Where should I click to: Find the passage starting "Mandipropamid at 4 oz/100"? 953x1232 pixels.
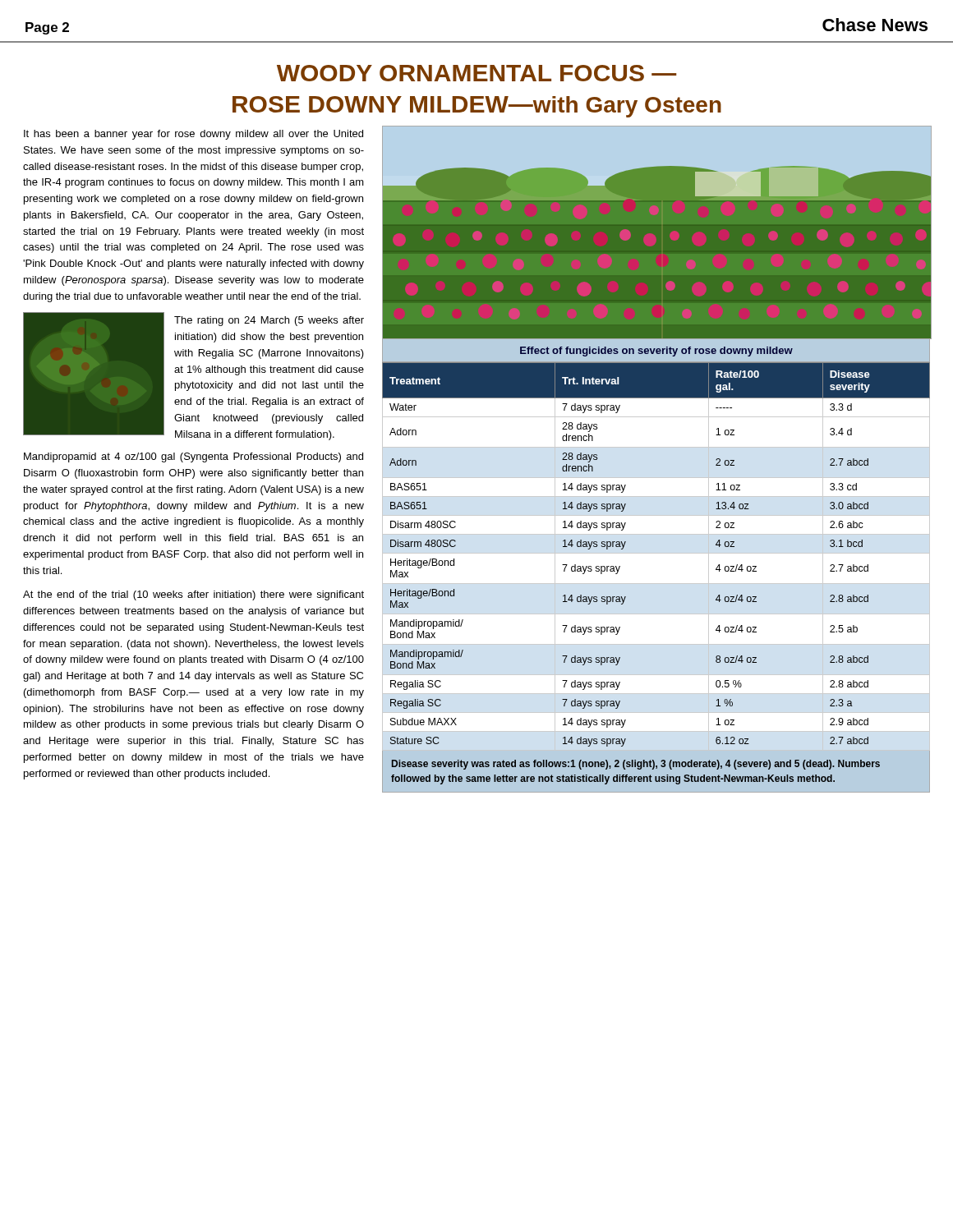pyautogui.click(x=193, y=513)
